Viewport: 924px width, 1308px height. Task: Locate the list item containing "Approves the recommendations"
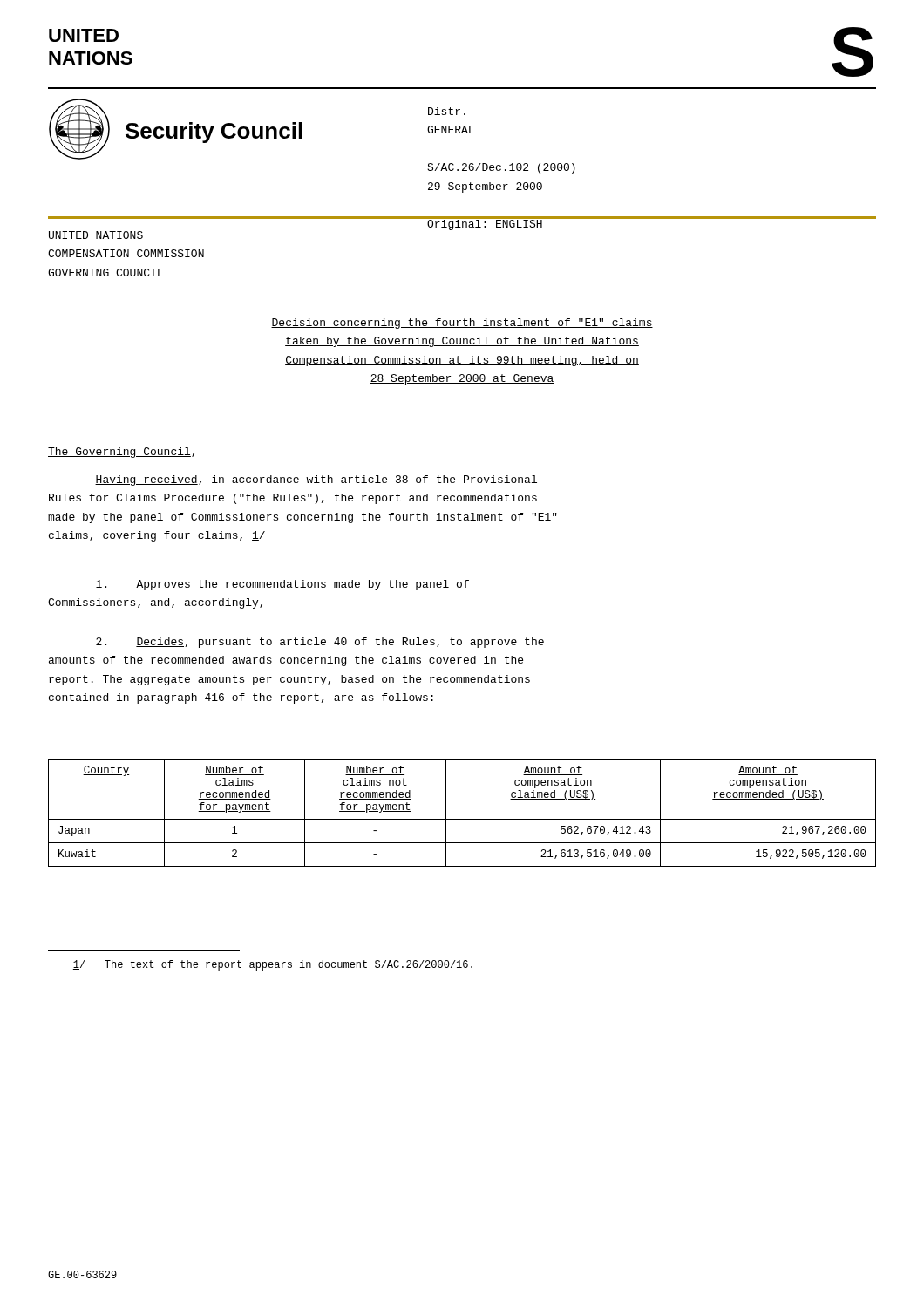coord(259,594)
